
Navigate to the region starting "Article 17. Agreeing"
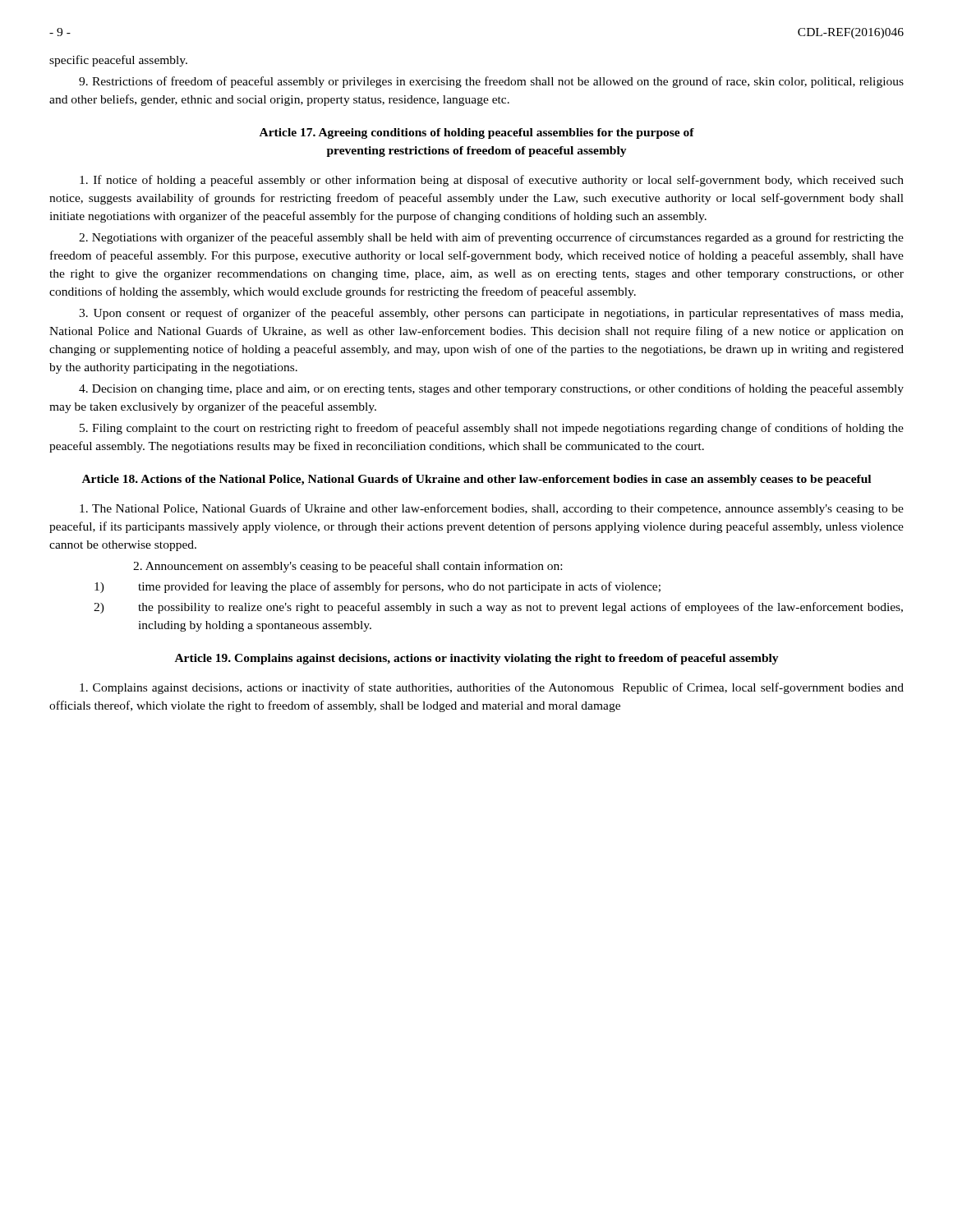click(476, 141)
